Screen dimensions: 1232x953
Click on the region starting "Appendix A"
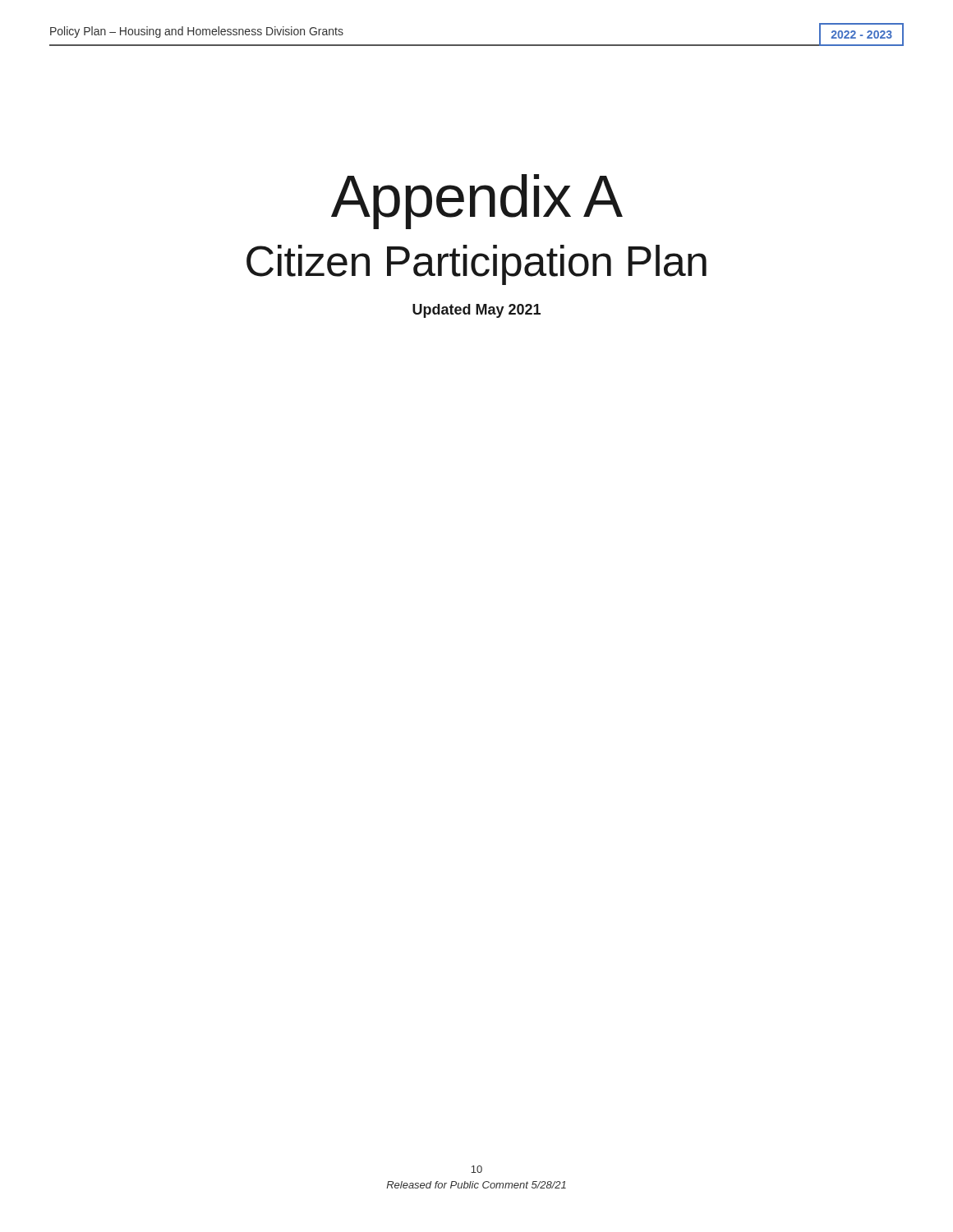[x=476, y=197]
